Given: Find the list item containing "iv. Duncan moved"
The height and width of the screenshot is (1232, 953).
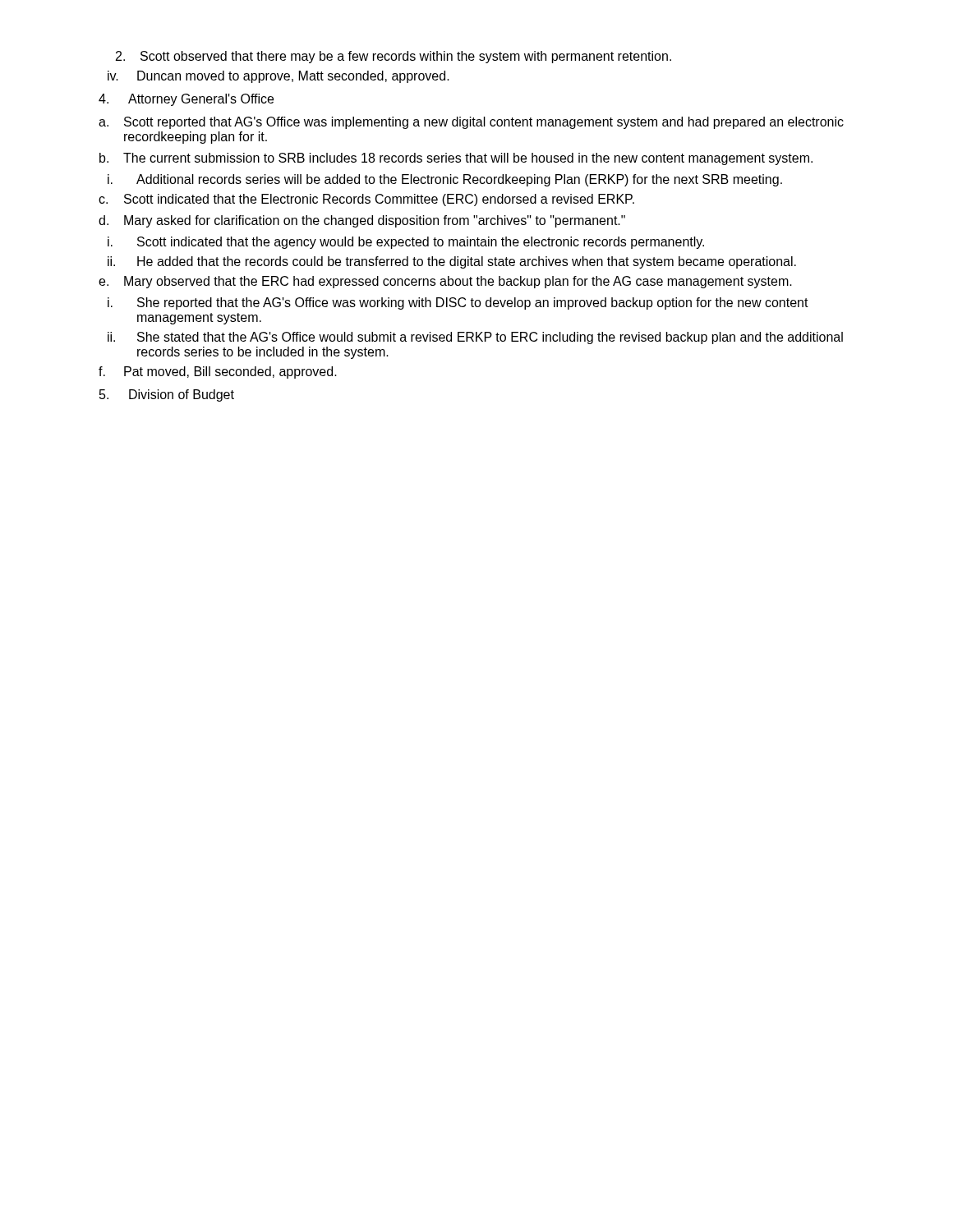Looking at the screenshot, I should pyautogui.click(x=279, y=77).
